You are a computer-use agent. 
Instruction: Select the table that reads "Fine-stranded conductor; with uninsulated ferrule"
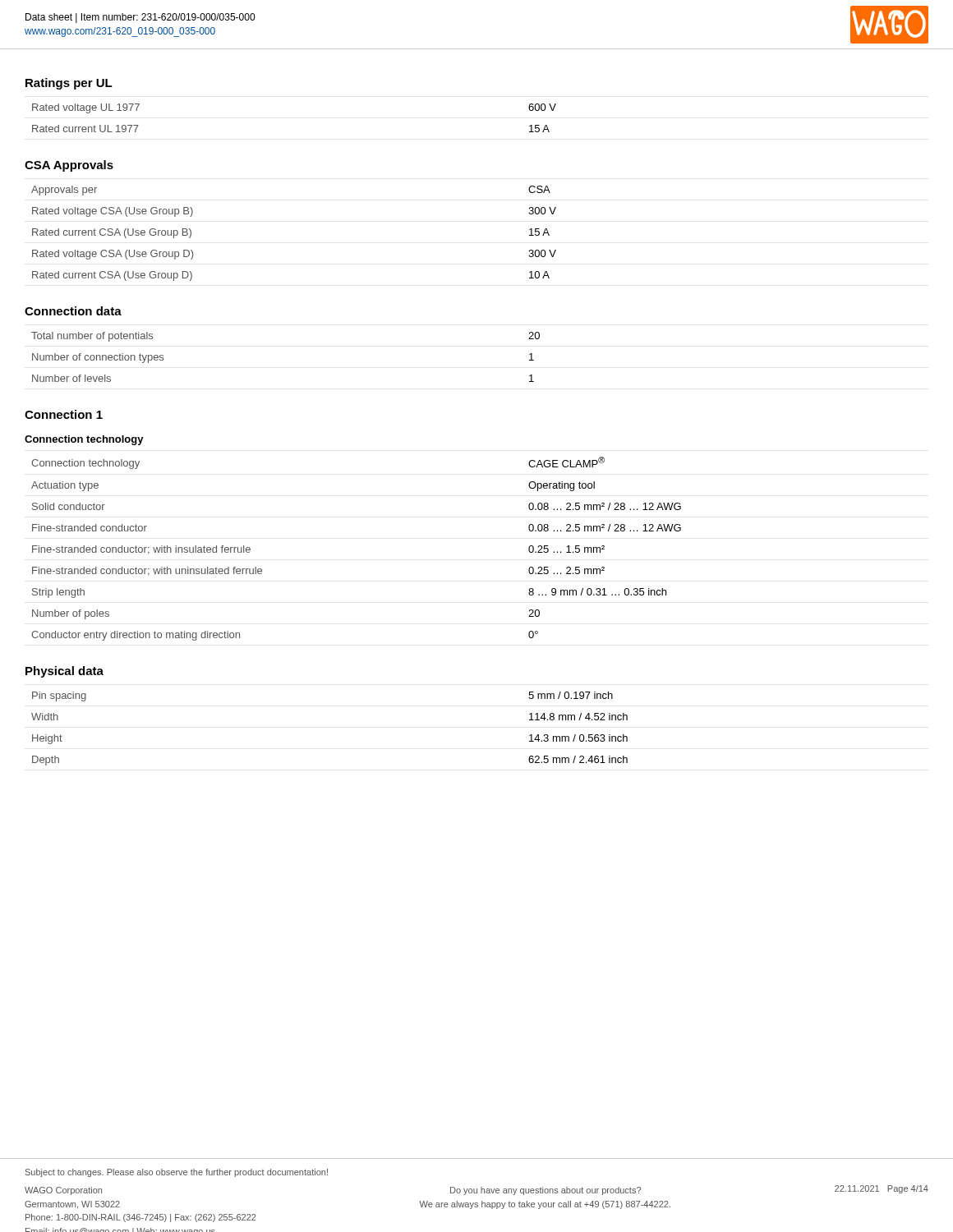point(476,548)
